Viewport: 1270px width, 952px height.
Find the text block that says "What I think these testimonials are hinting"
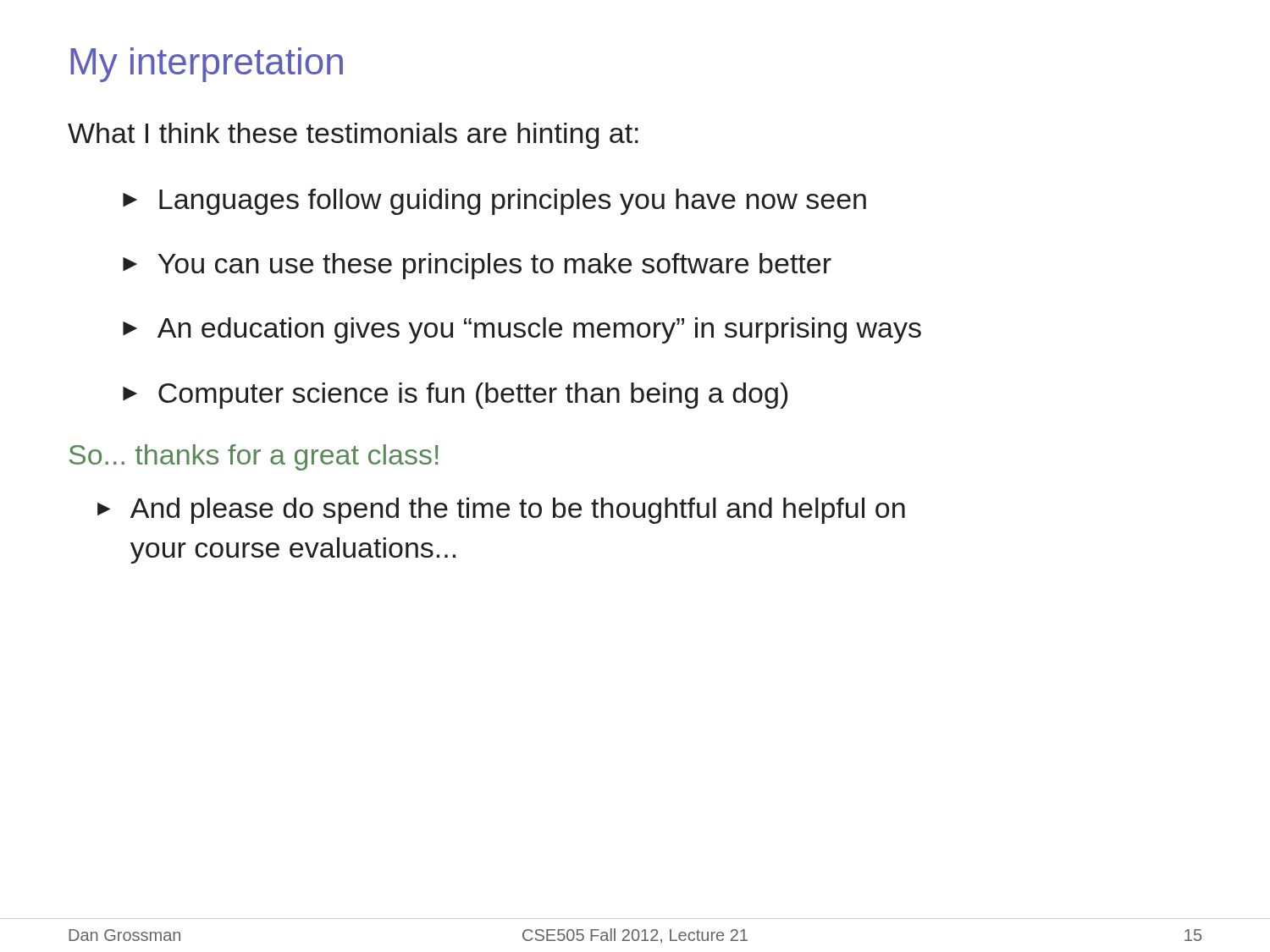coord(635,133)
